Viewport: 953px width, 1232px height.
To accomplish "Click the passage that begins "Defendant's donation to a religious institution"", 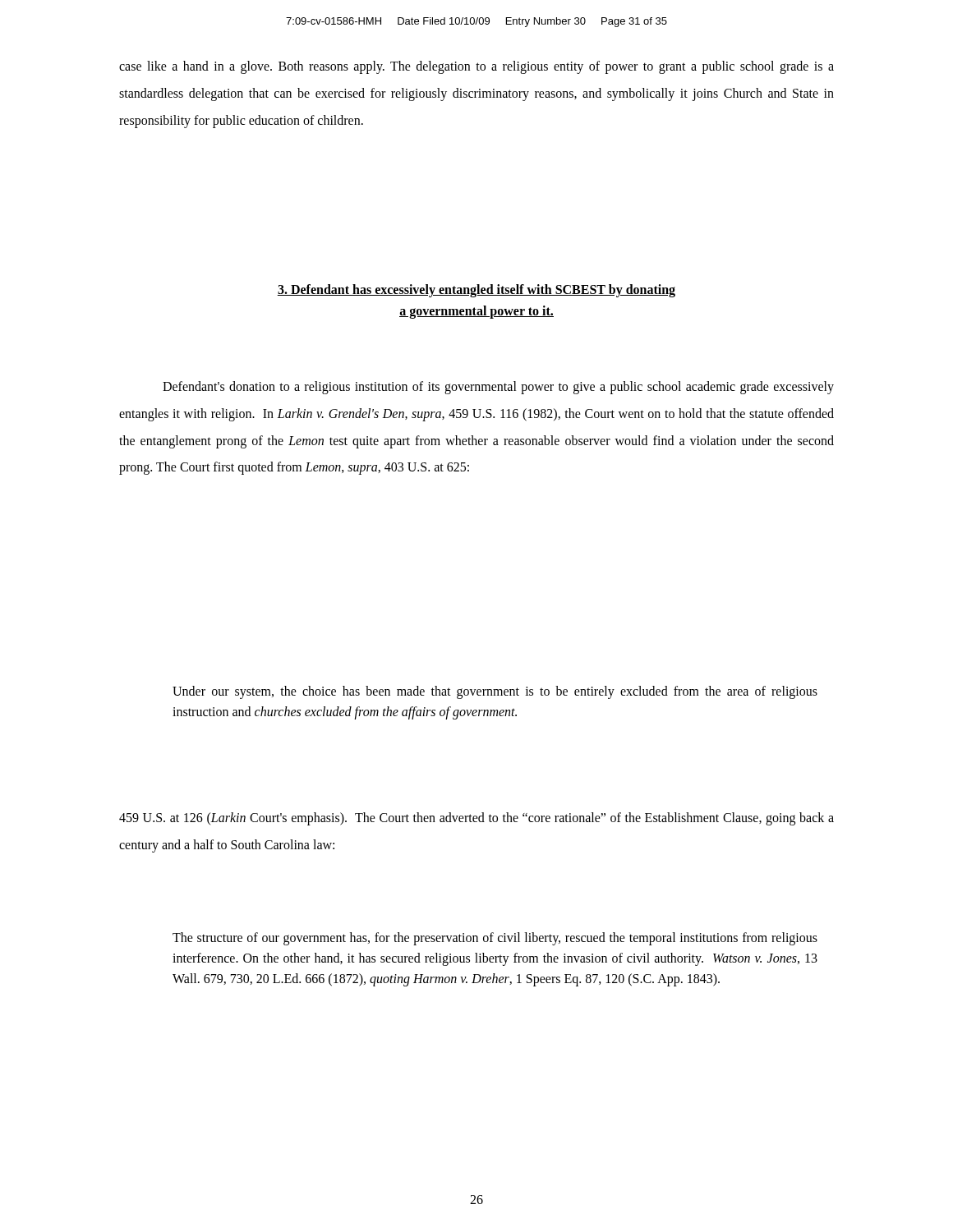I will click(476, 427).
